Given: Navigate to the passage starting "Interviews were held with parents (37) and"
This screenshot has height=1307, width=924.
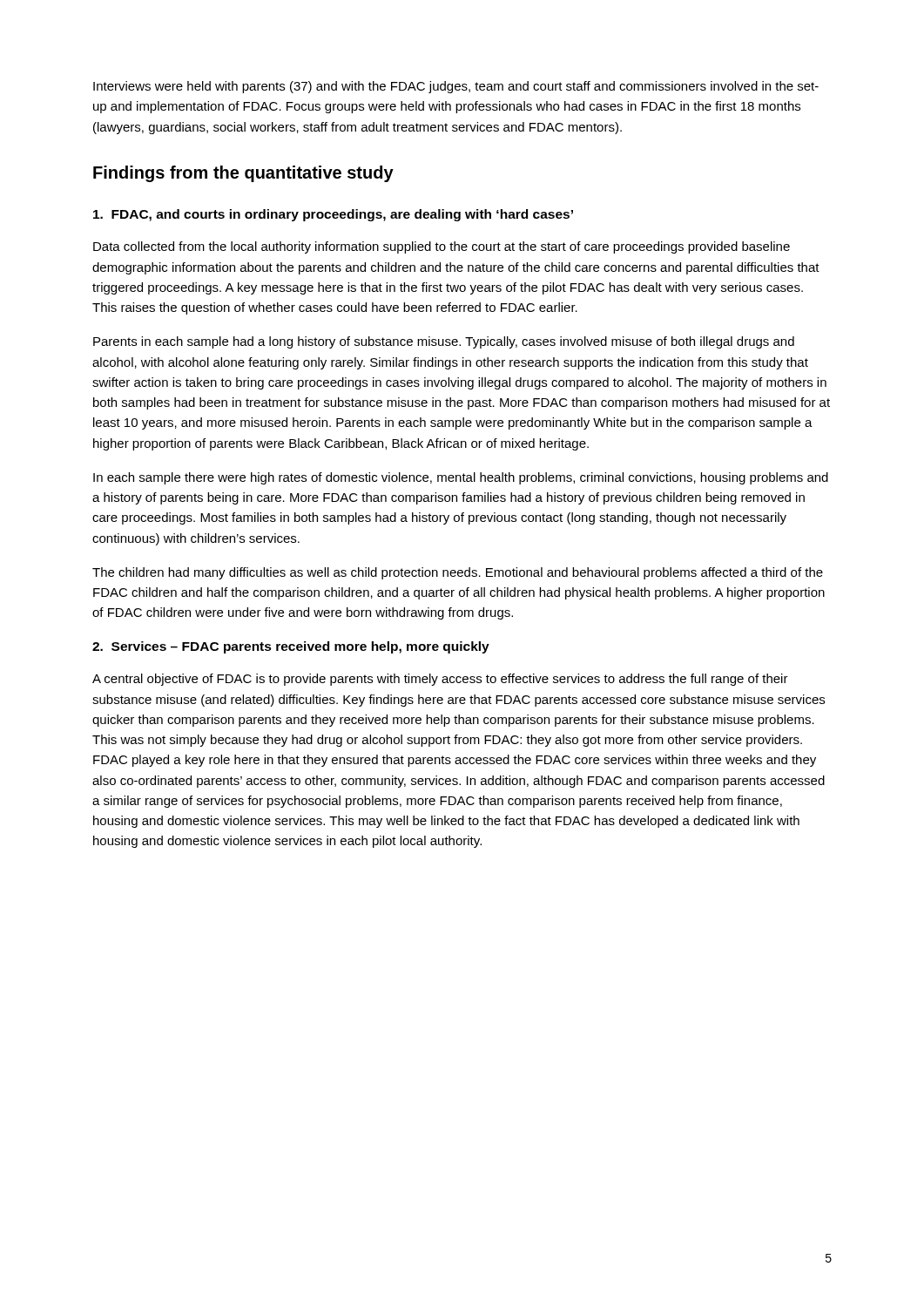Looking at the screenshot, I should click(462, 106).
